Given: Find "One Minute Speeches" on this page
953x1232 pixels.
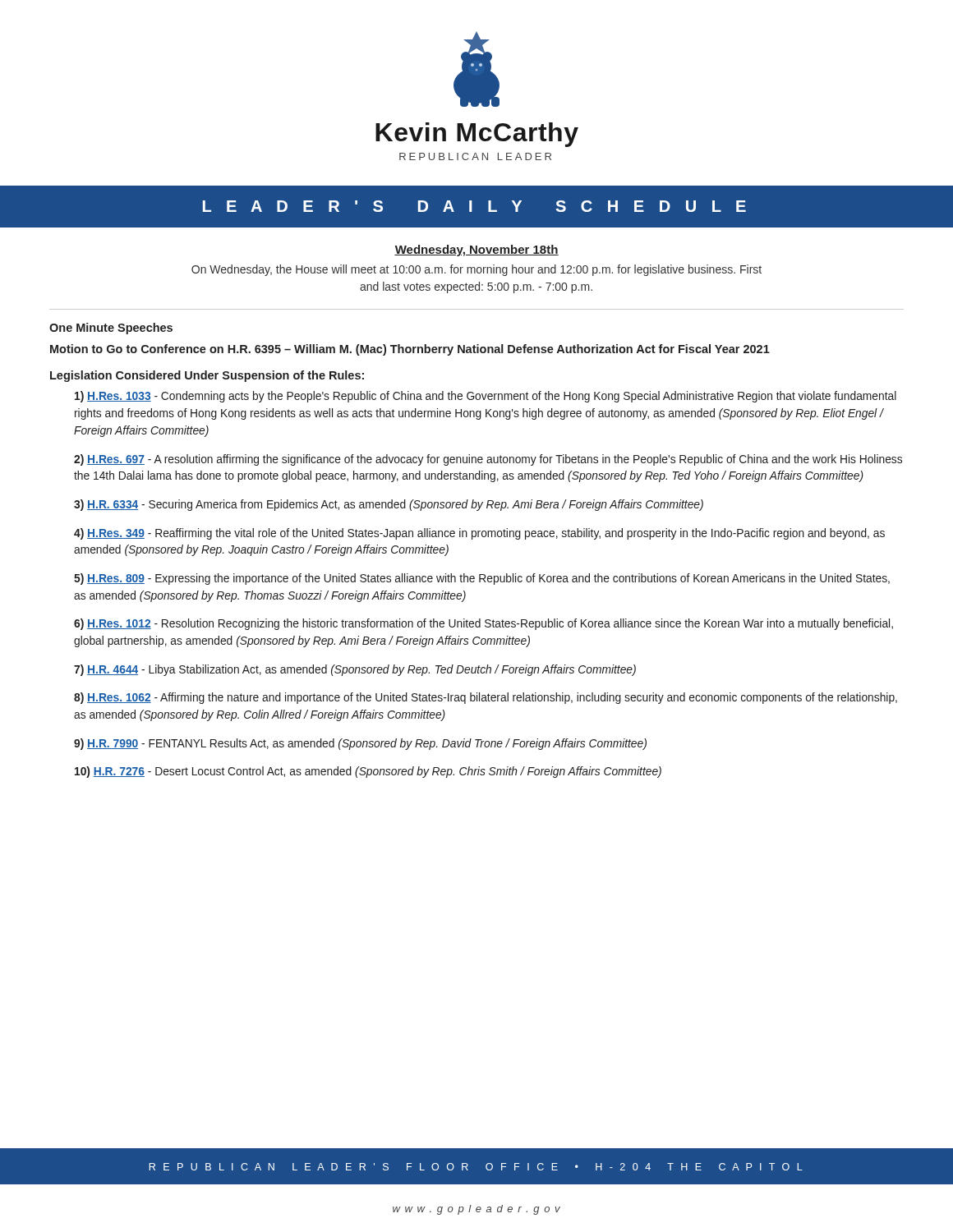Looking at the screenshot, I should 111,328.
